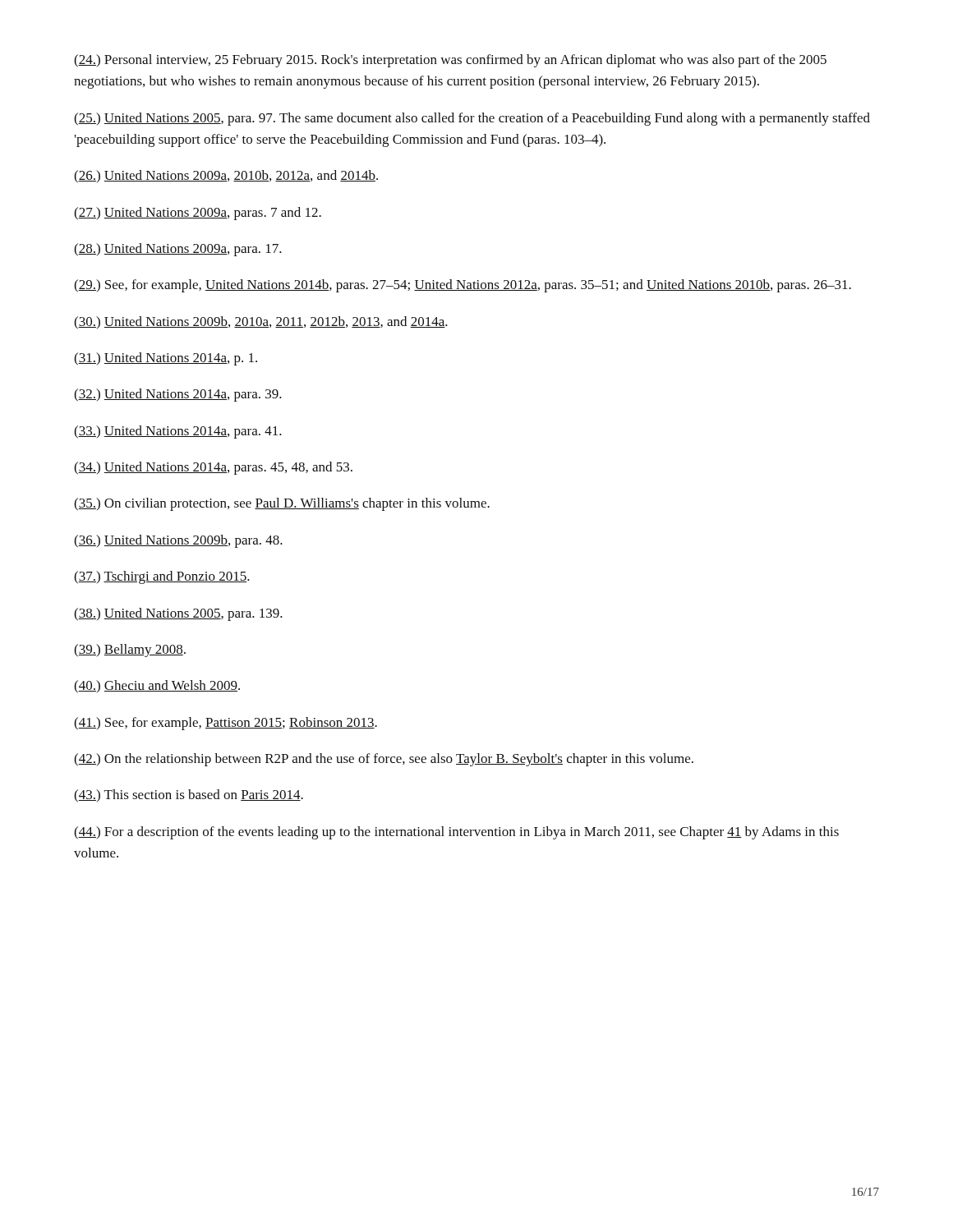This screenshot has height=1232, width=953.
Task: Find the block on this page that starts "(41.) See, for example,"
Action: (x=226, y=722)
